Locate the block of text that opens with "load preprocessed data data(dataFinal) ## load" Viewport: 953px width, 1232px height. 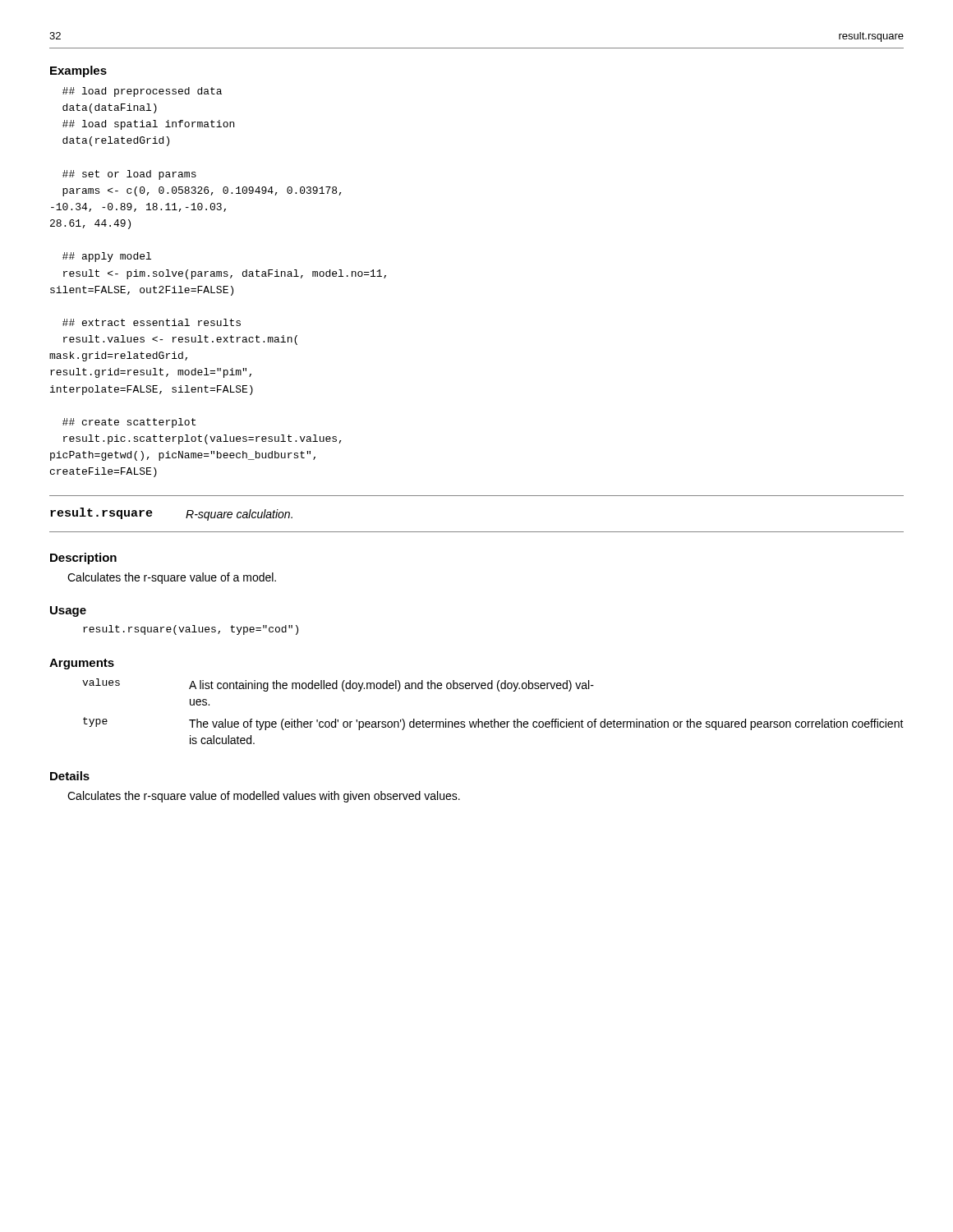click(x=142, y=92)
